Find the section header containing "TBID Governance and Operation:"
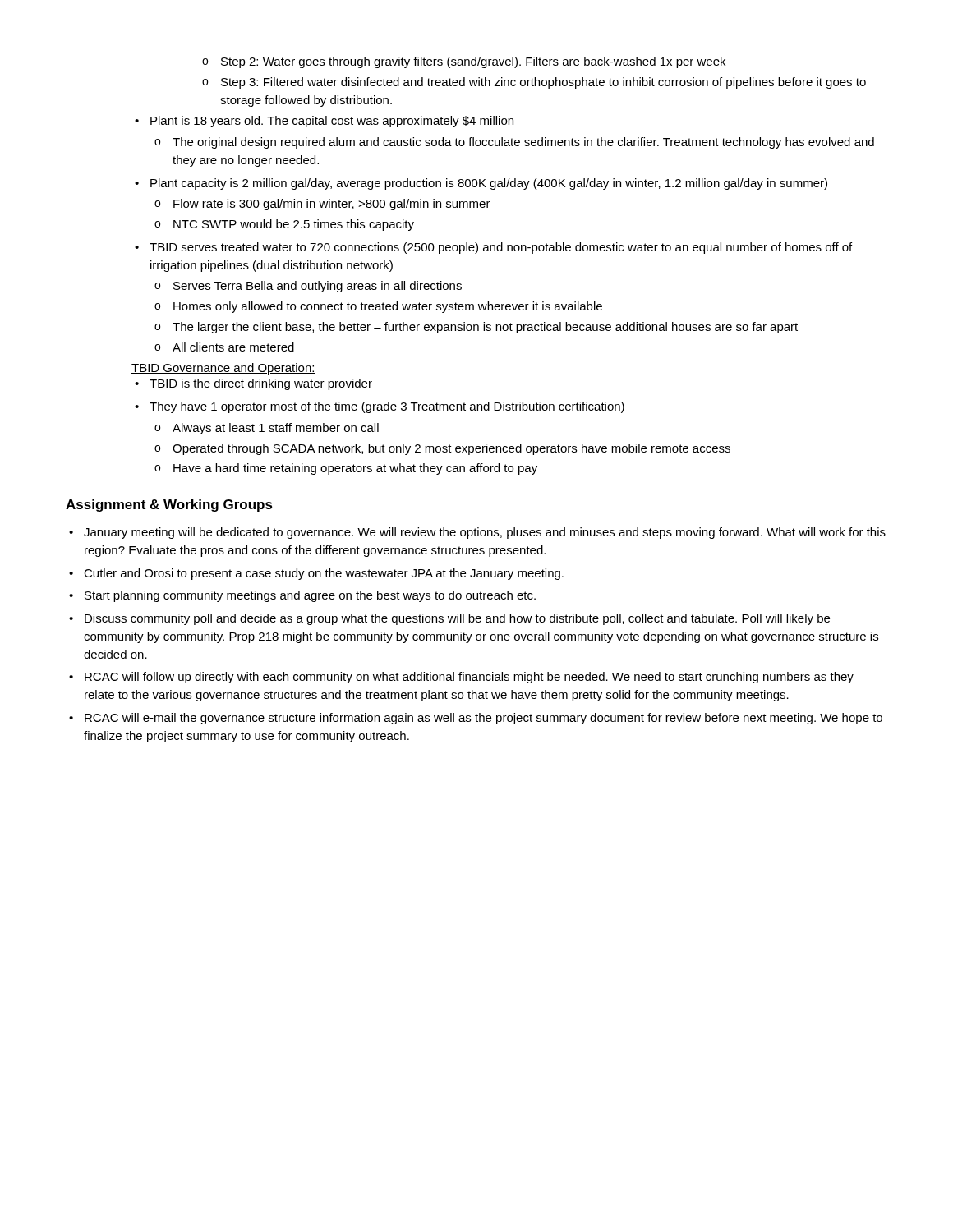This screenshot has width=953, height=1232. coord(223,368)
